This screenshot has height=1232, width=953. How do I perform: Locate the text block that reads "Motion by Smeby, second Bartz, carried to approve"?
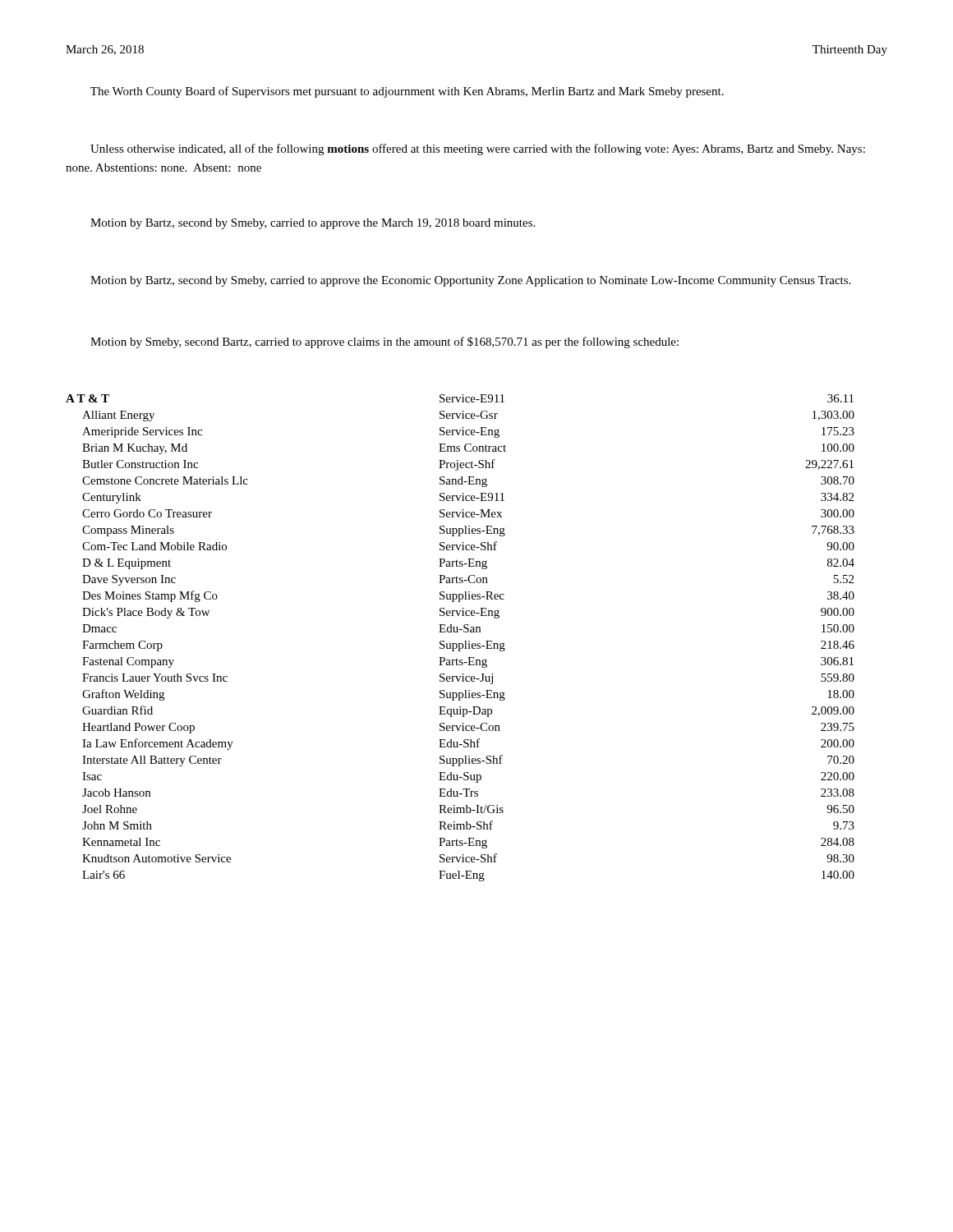tap(373, 342)
